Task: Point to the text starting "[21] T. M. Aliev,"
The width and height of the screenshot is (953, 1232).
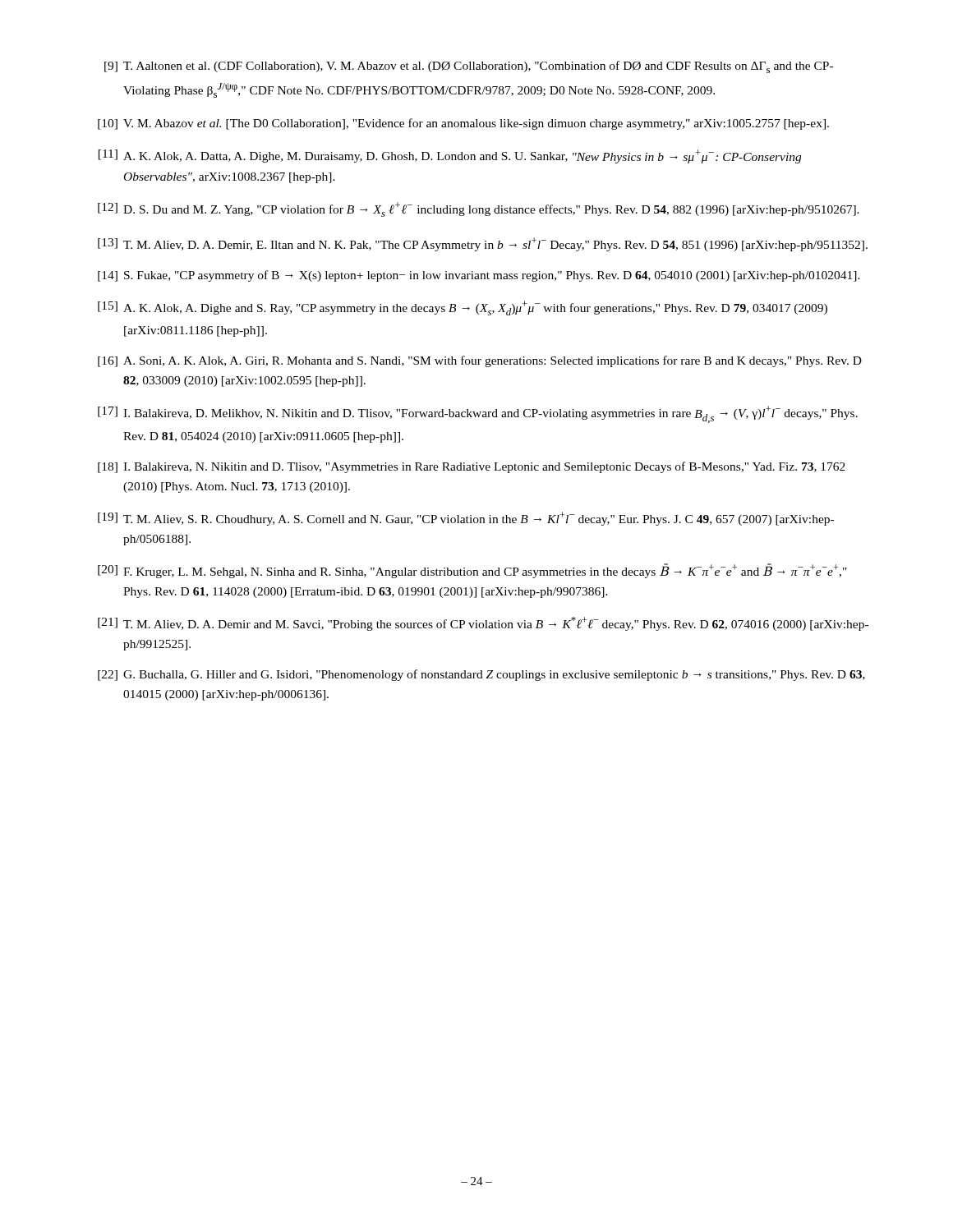Action: [x=476, y=633]
